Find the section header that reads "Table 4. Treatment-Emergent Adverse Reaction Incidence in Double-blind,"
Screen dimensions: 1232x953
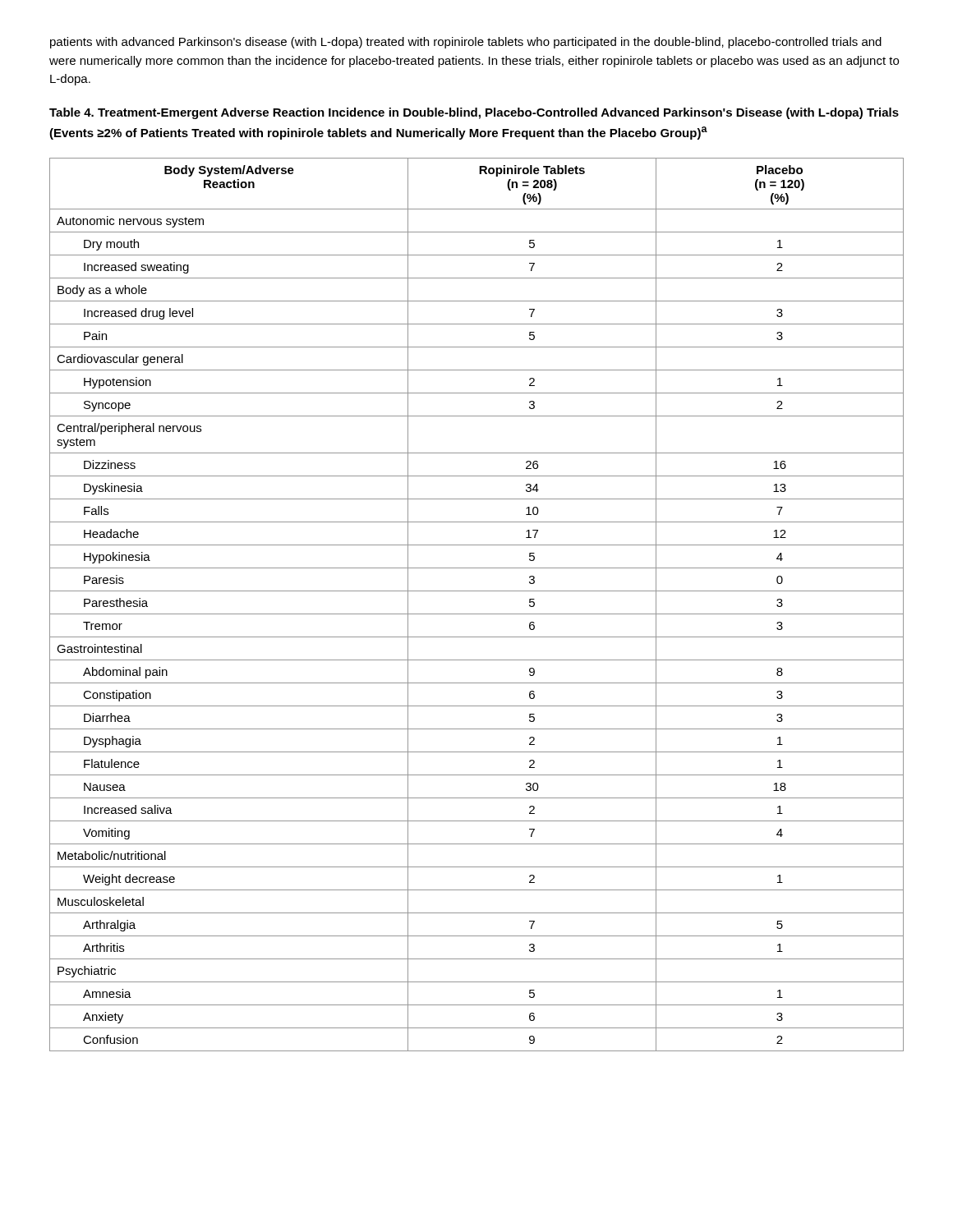pyautogui.click(x=474, y=122)
